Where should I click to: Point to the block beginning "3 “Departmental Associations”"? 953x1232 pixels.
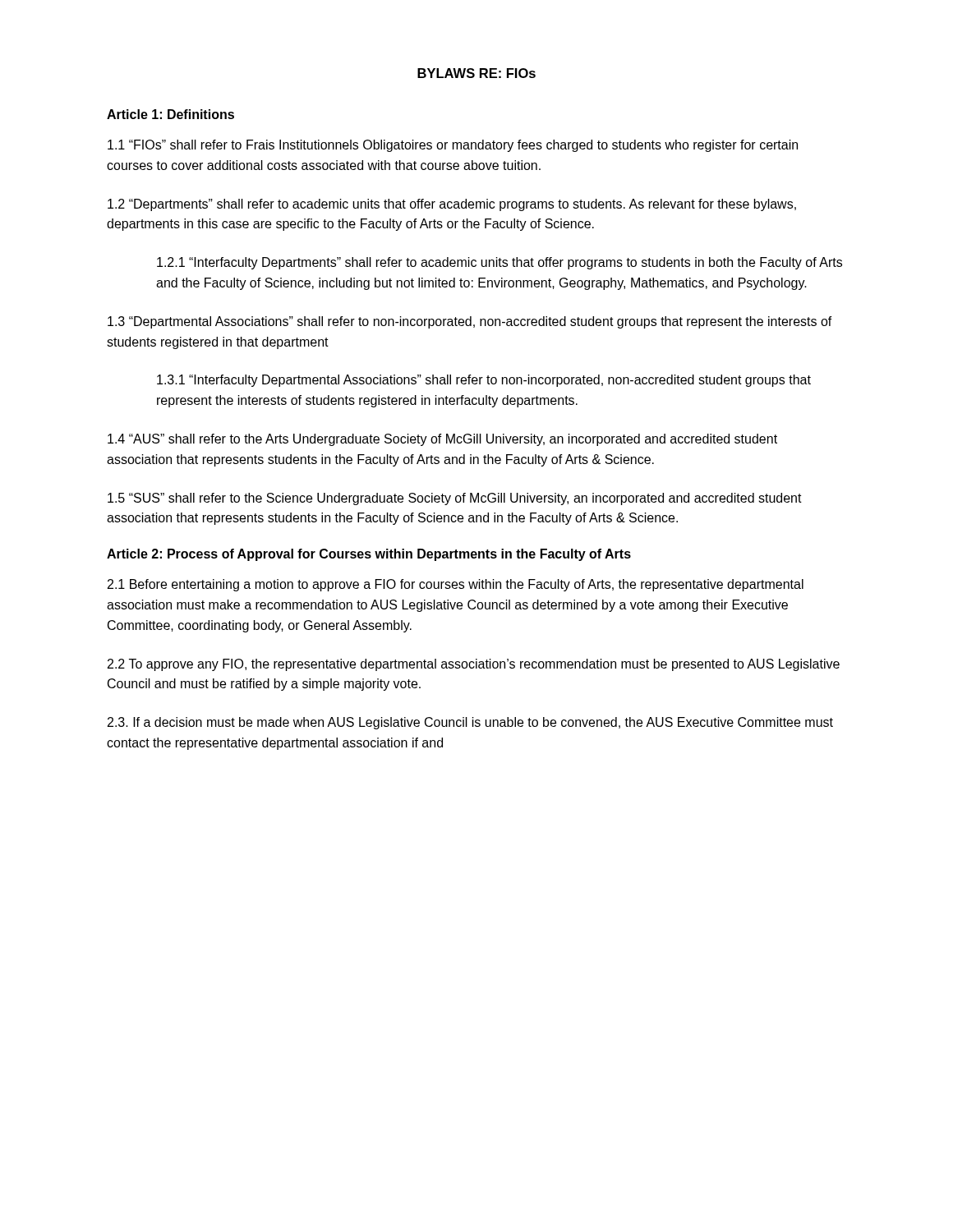pyautogui.click(x=469, y=332)
